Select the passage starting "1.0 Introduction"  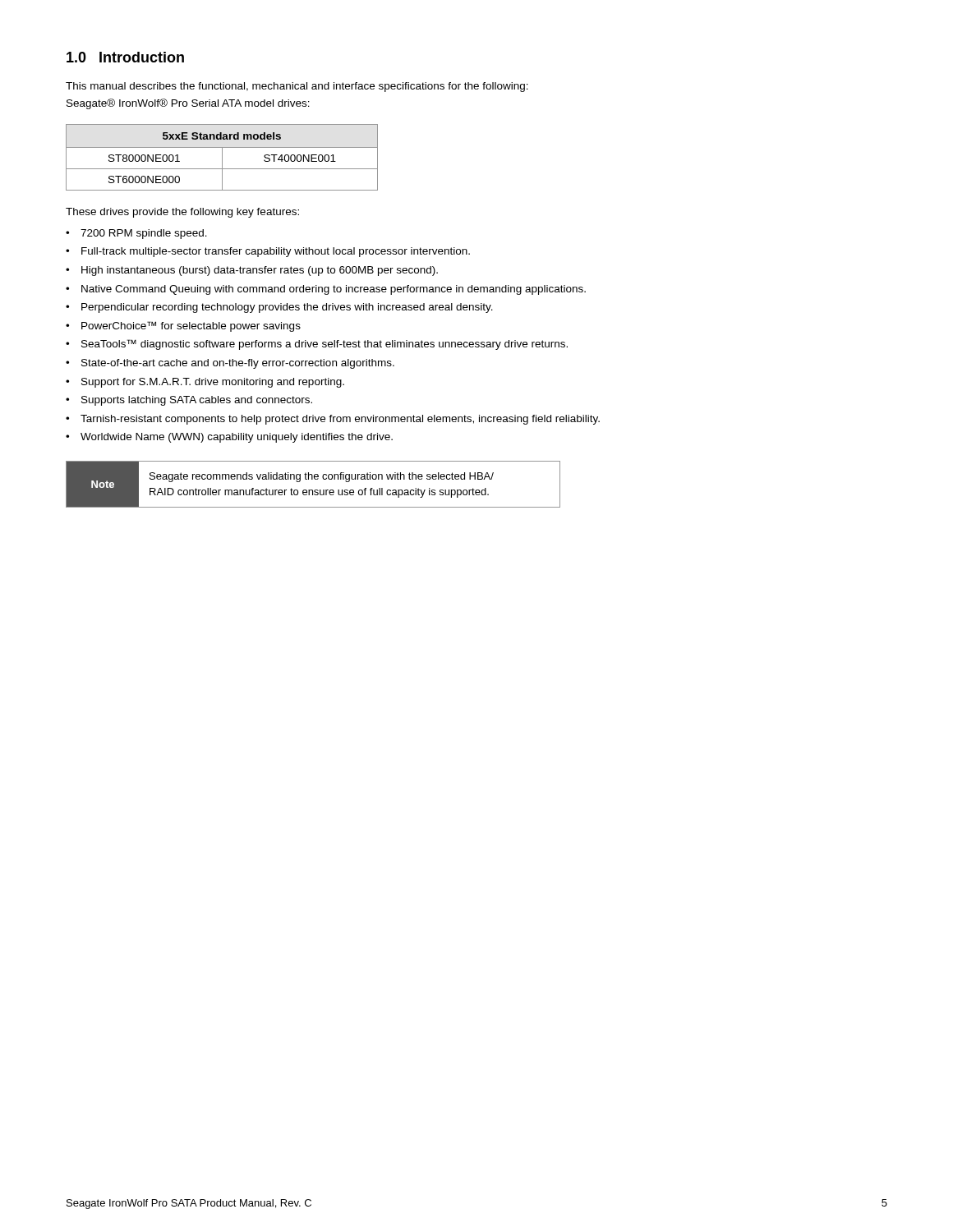pyautogui.click(x=125, y=57)
